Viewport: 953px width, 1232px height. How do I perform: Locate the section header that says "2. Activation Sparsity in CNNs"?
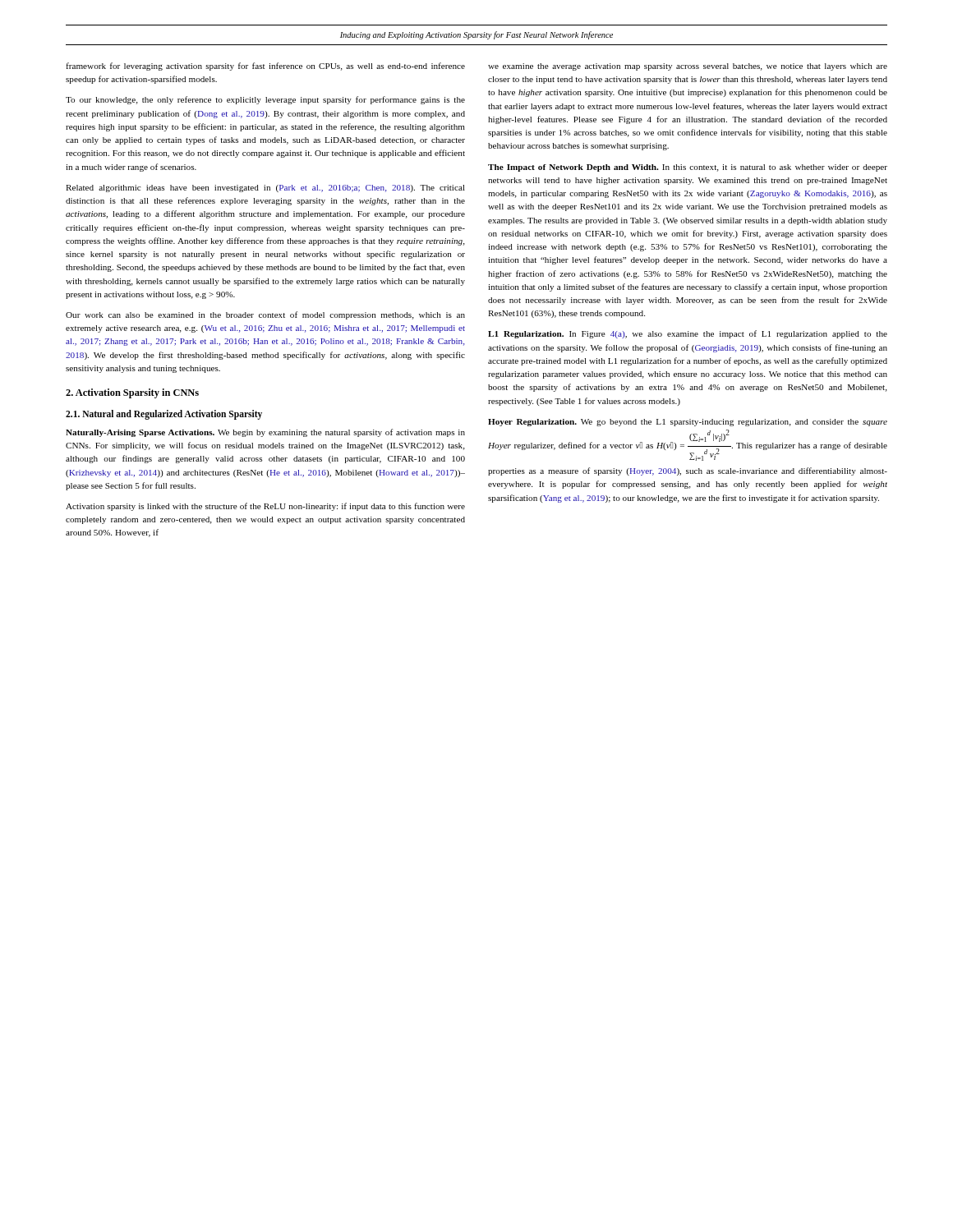(132, 393)
